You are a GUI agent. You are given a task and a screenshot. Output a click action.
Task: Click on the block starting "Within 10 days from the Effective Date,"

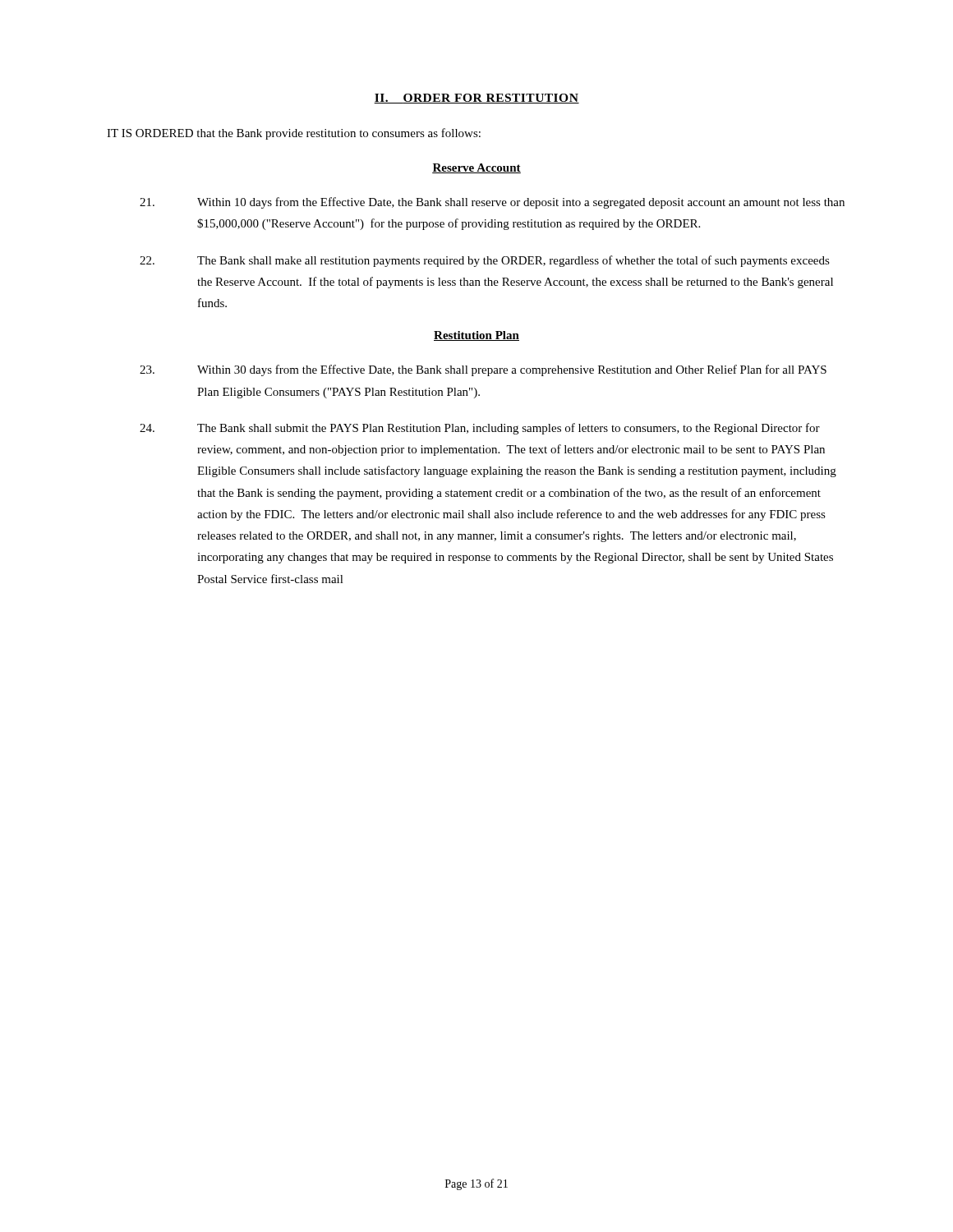(476, 213)
